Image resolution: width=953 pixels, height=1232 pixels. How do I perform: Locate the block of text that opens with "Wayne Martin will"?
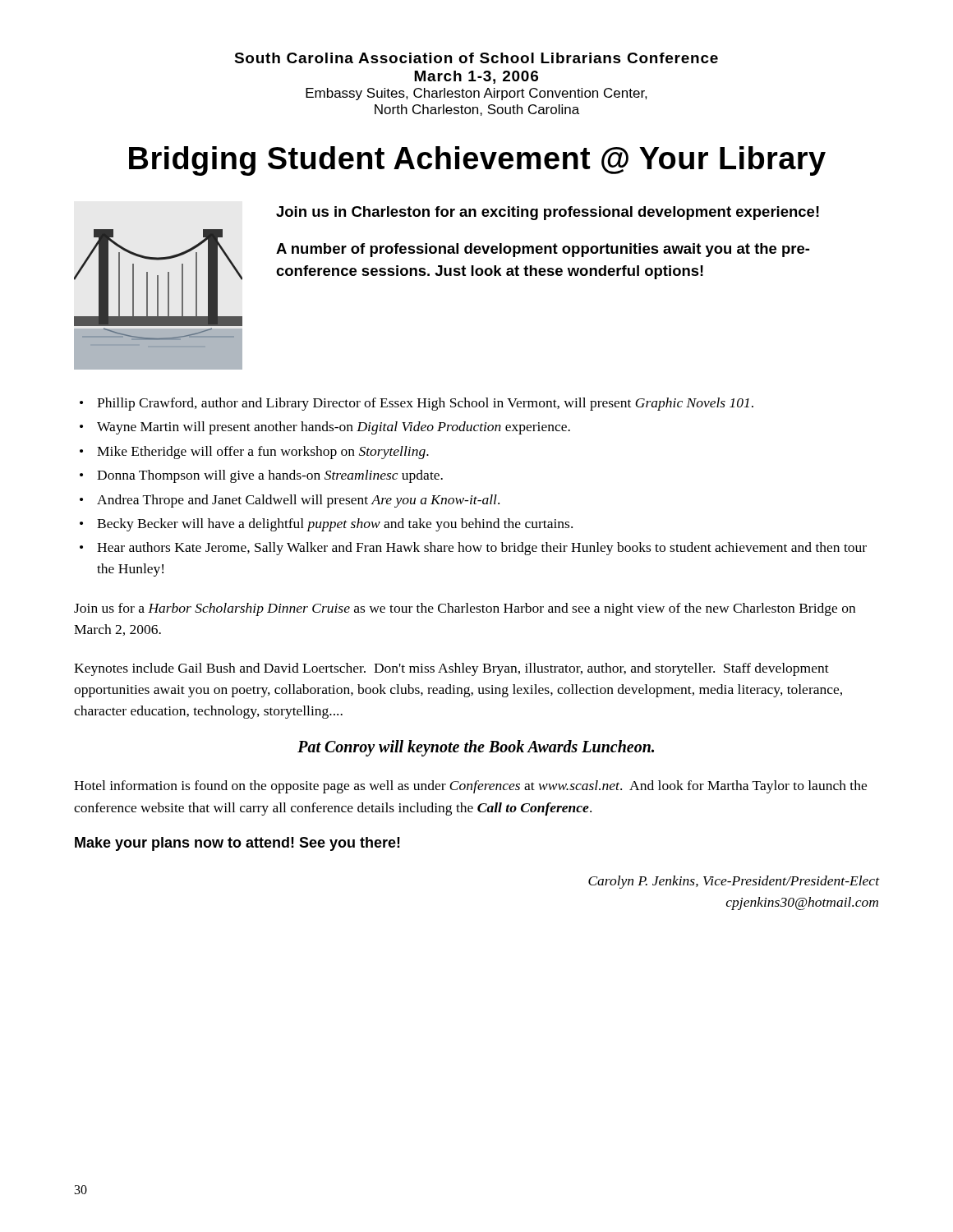coord(334,427)
